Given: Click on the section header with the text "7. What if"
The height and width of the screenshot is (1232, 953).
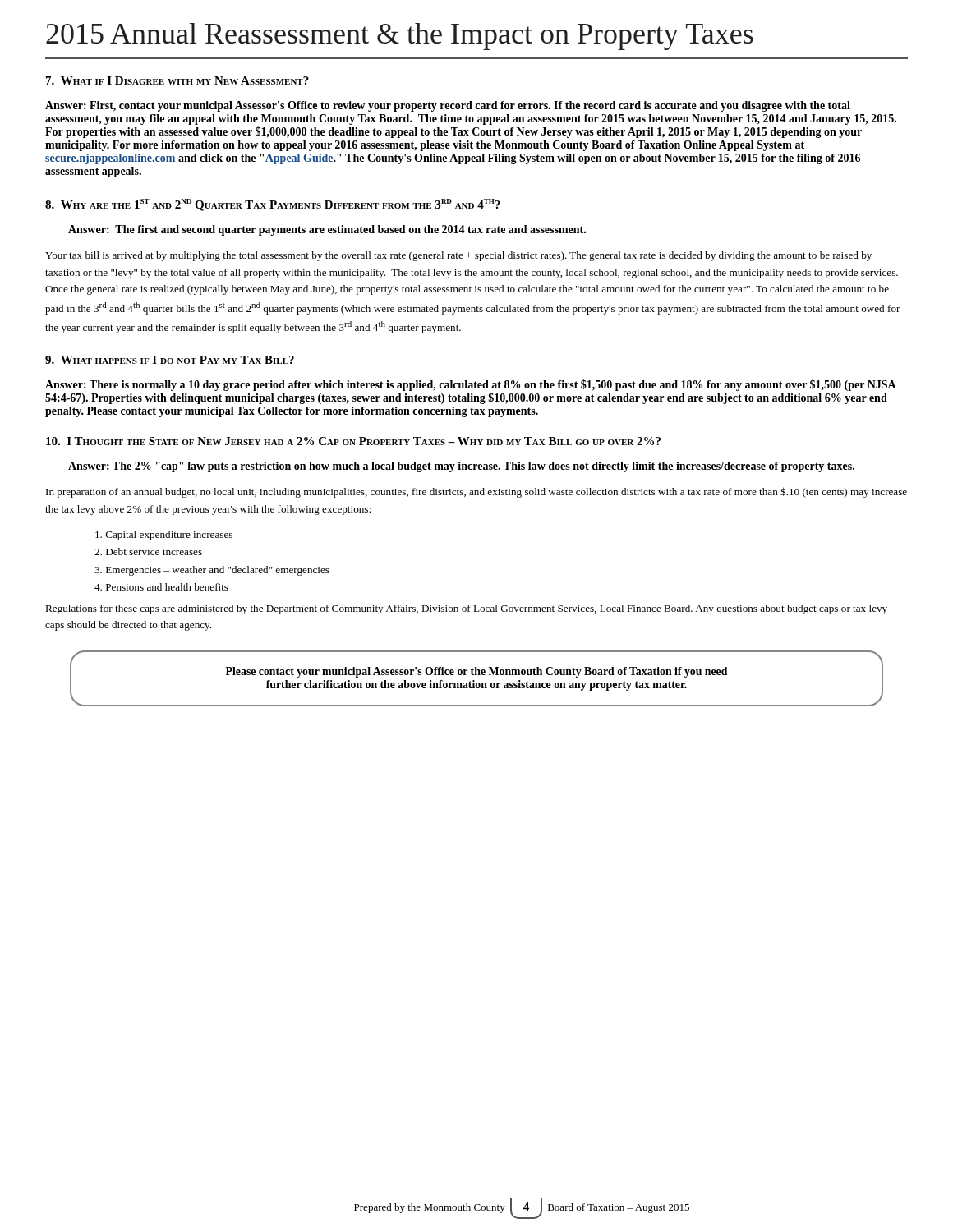Looking at the screenshot, I should pos(177,80).
